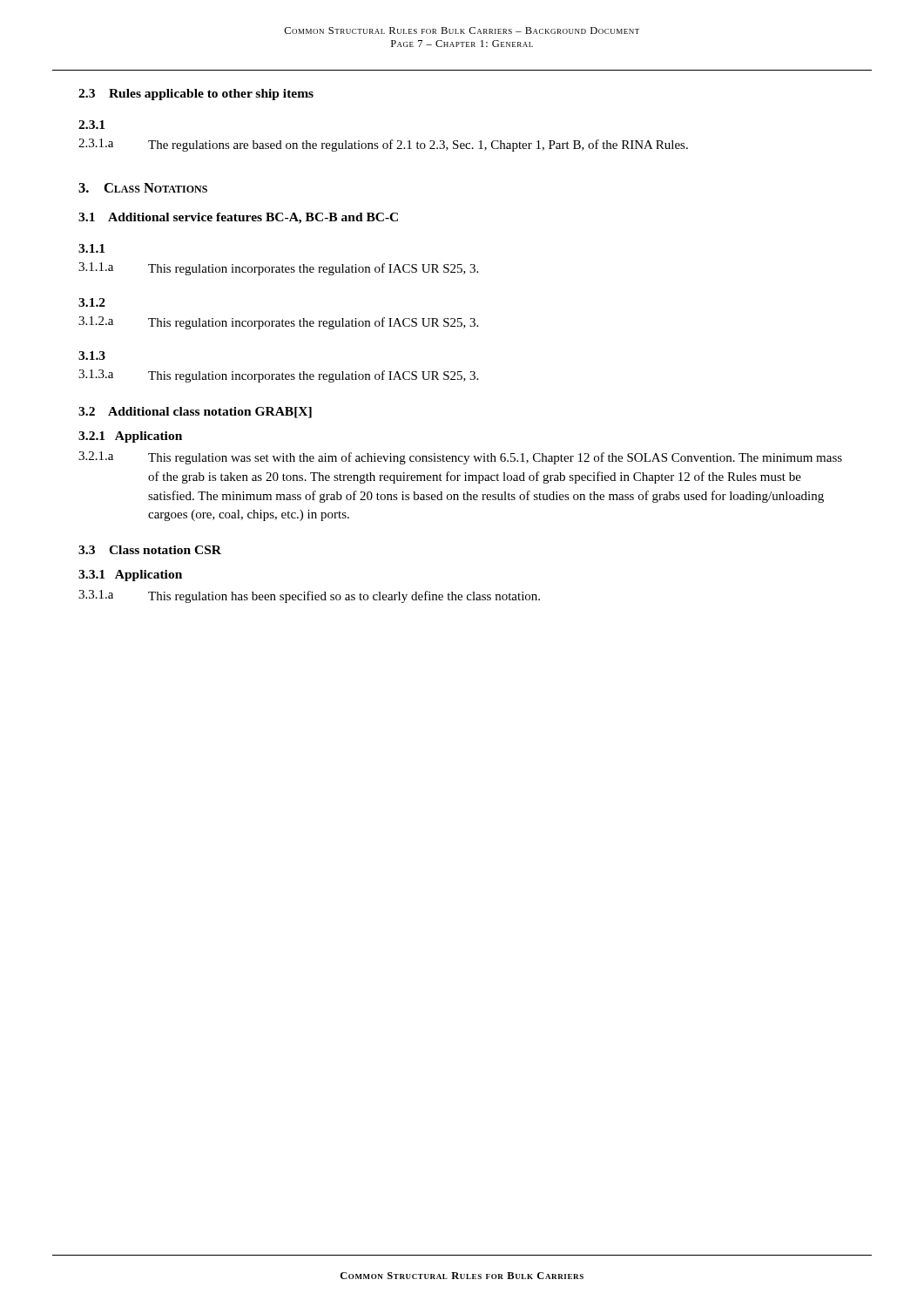Where is the section header that starts "2.3 Rules applicable"?
The image size is (924, 1307).
pos(196,93)
